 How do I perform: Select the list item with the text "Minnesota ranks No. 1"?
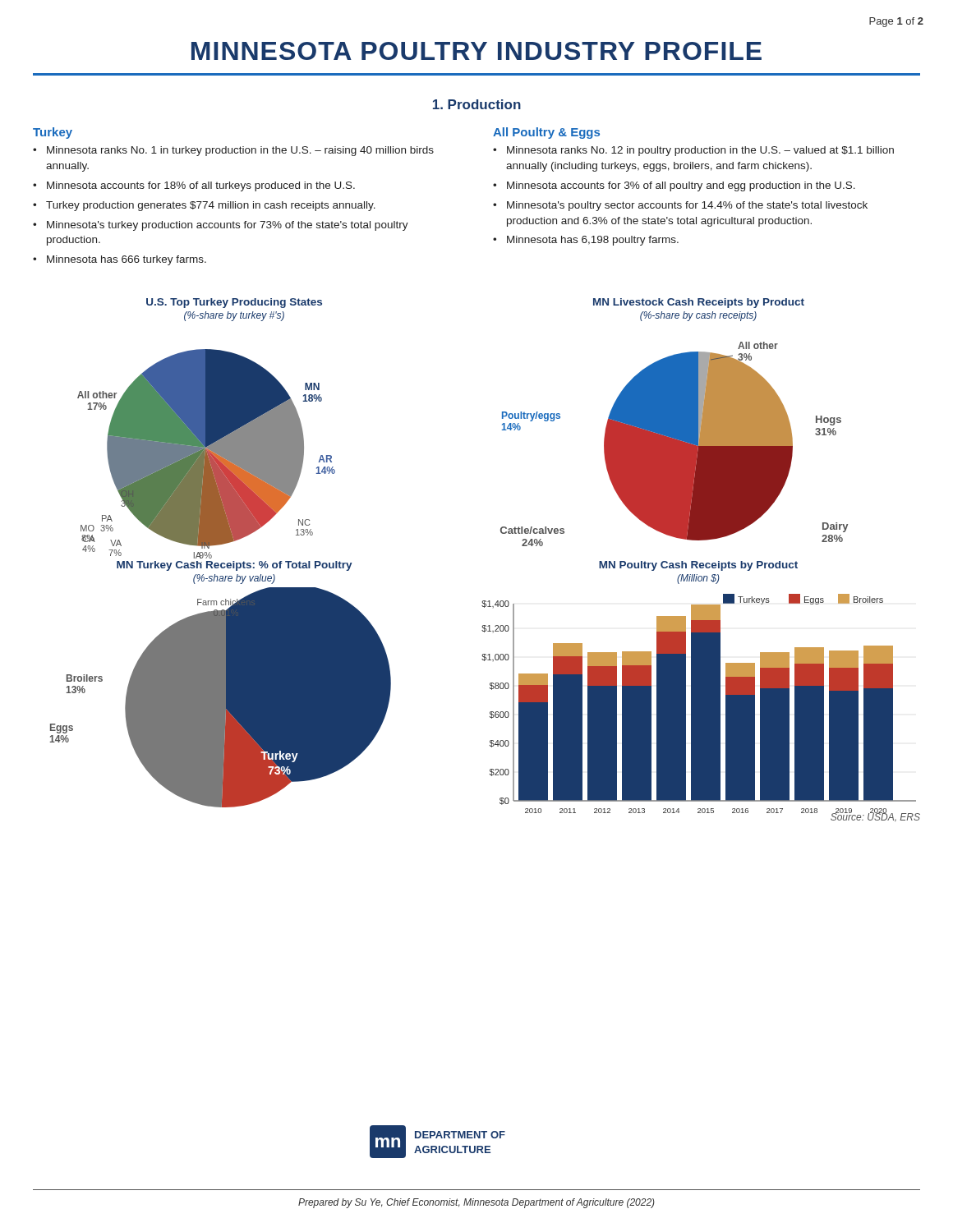click(240, 158)
